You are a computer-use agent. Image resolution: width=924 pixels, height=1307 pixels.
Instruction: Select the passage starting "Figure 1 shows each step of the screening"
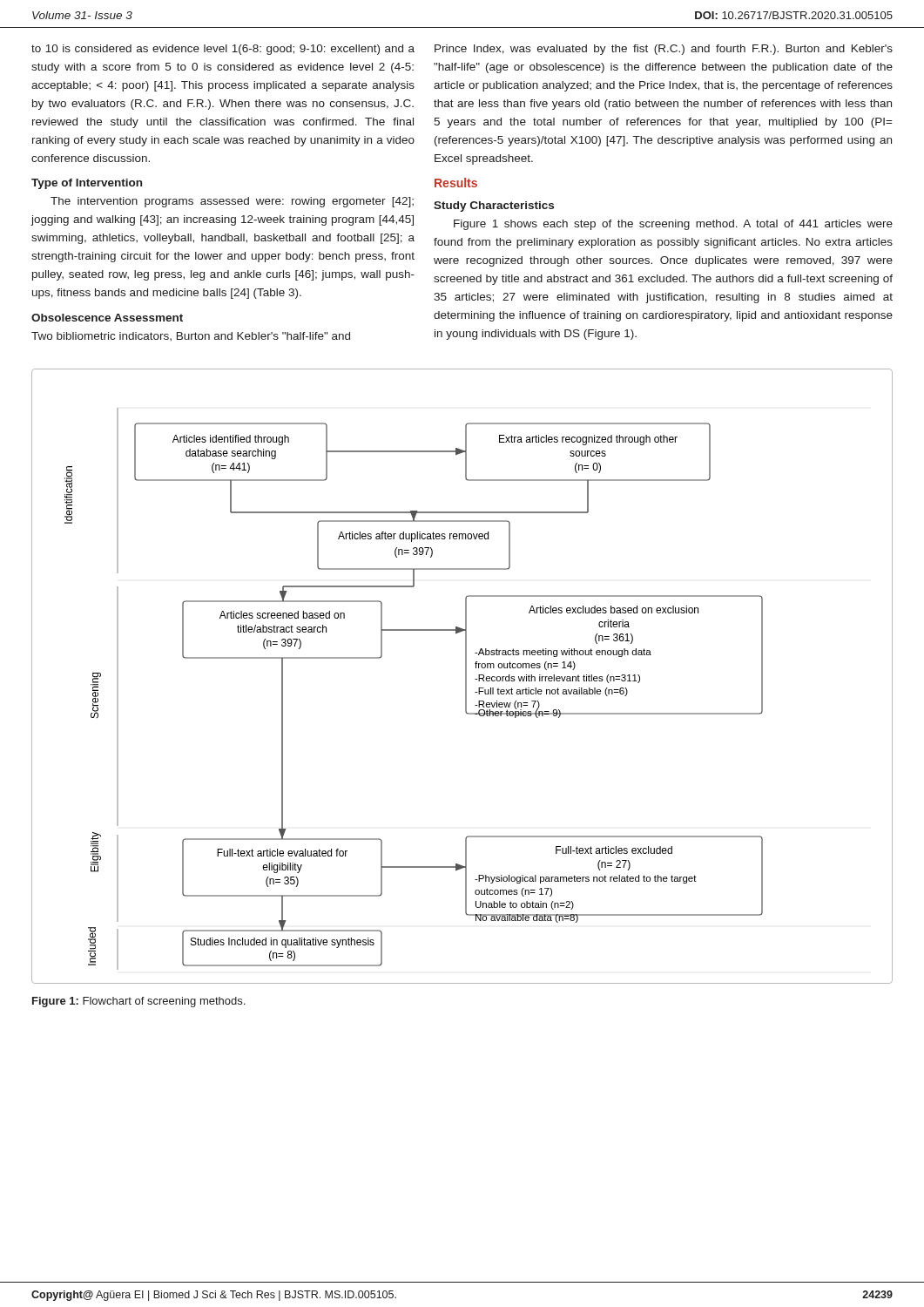[x=663, y=279]
